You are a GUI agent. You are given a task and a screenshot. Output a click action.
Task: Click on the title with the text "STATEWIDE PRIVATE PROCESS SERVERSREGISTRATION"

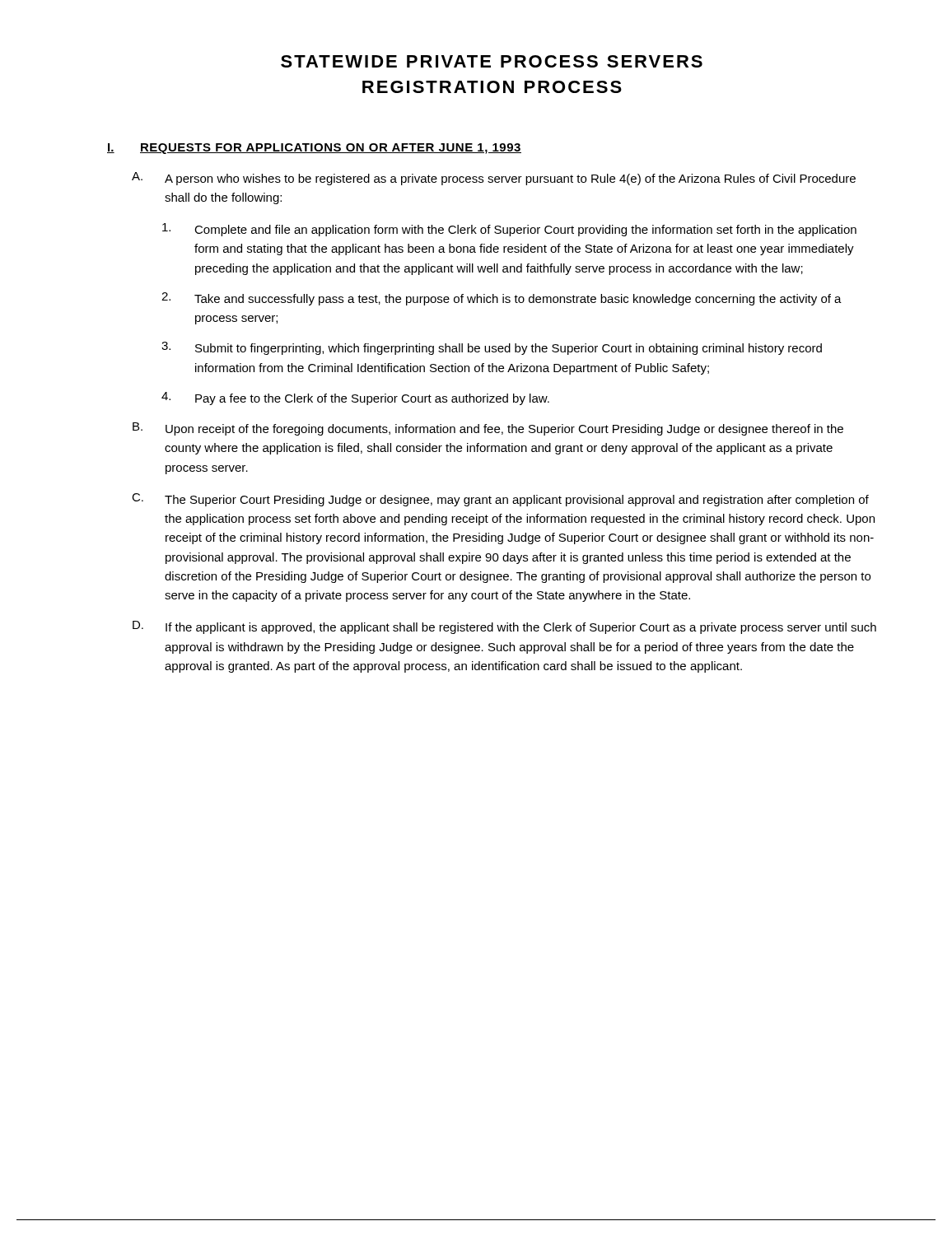click(492, 75)
